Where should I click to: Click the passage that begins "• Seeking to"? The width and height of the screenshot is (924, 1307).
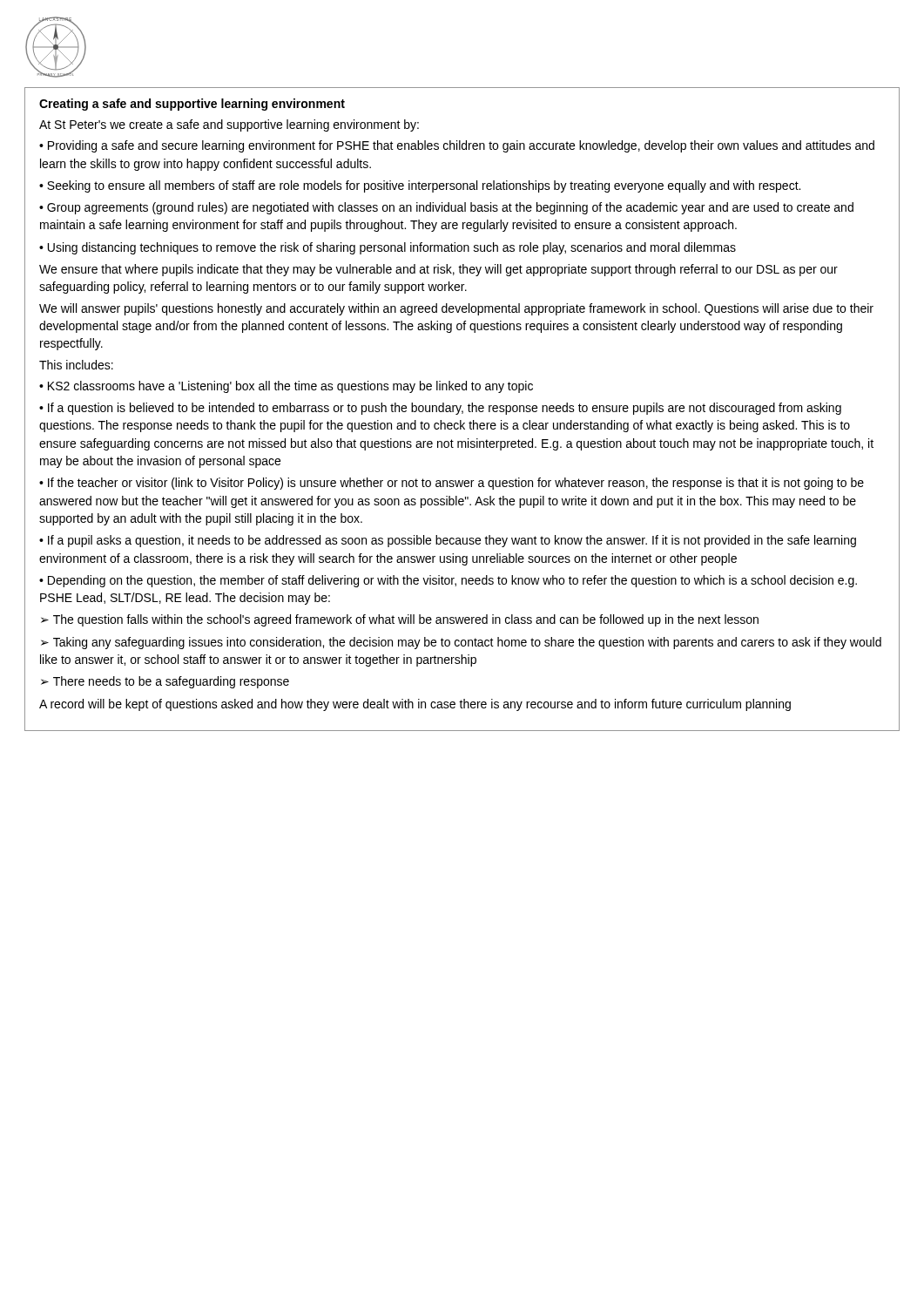420,186
